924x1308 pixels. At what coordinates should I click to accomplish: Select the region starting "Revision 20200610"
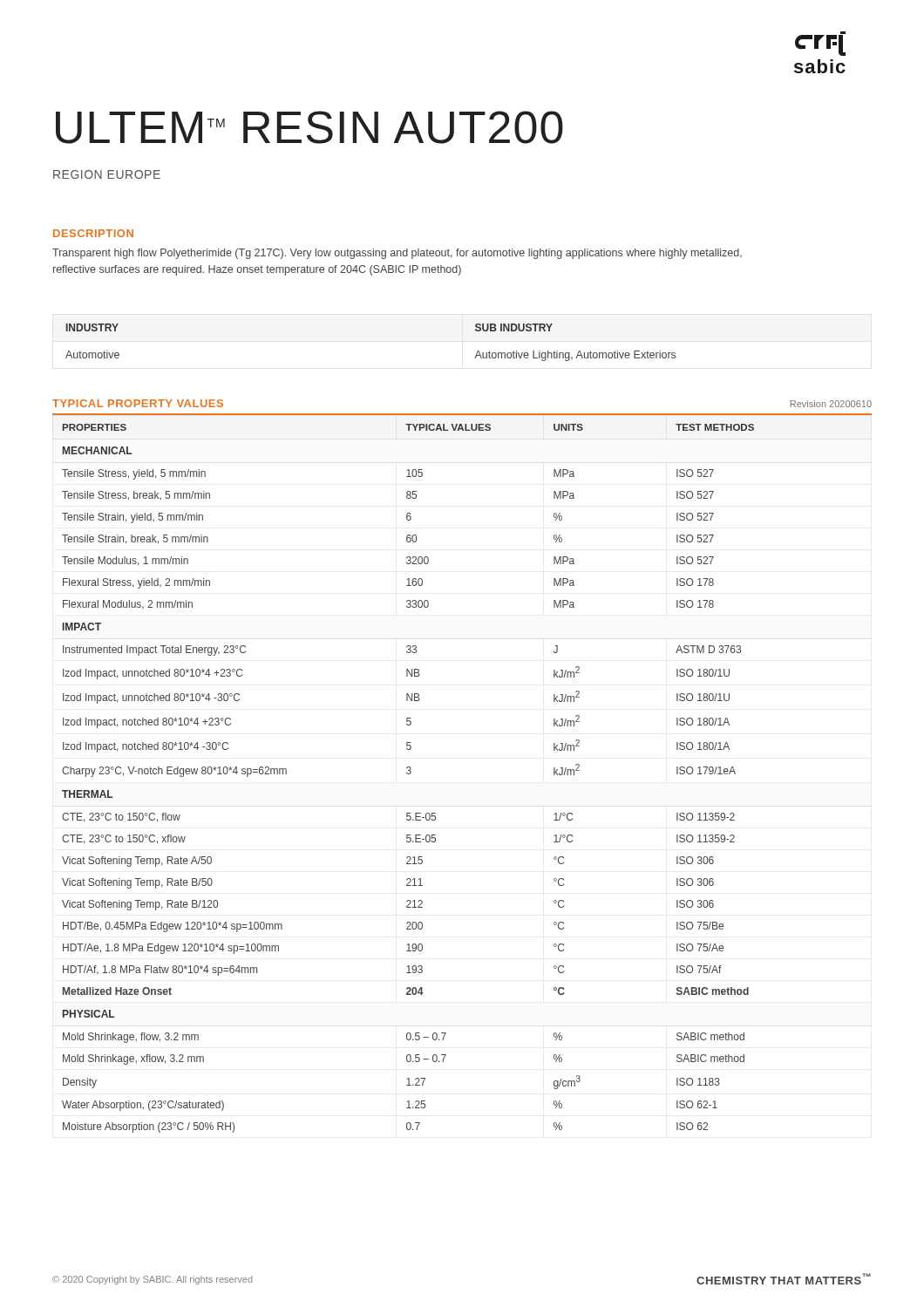pos(831,404)
